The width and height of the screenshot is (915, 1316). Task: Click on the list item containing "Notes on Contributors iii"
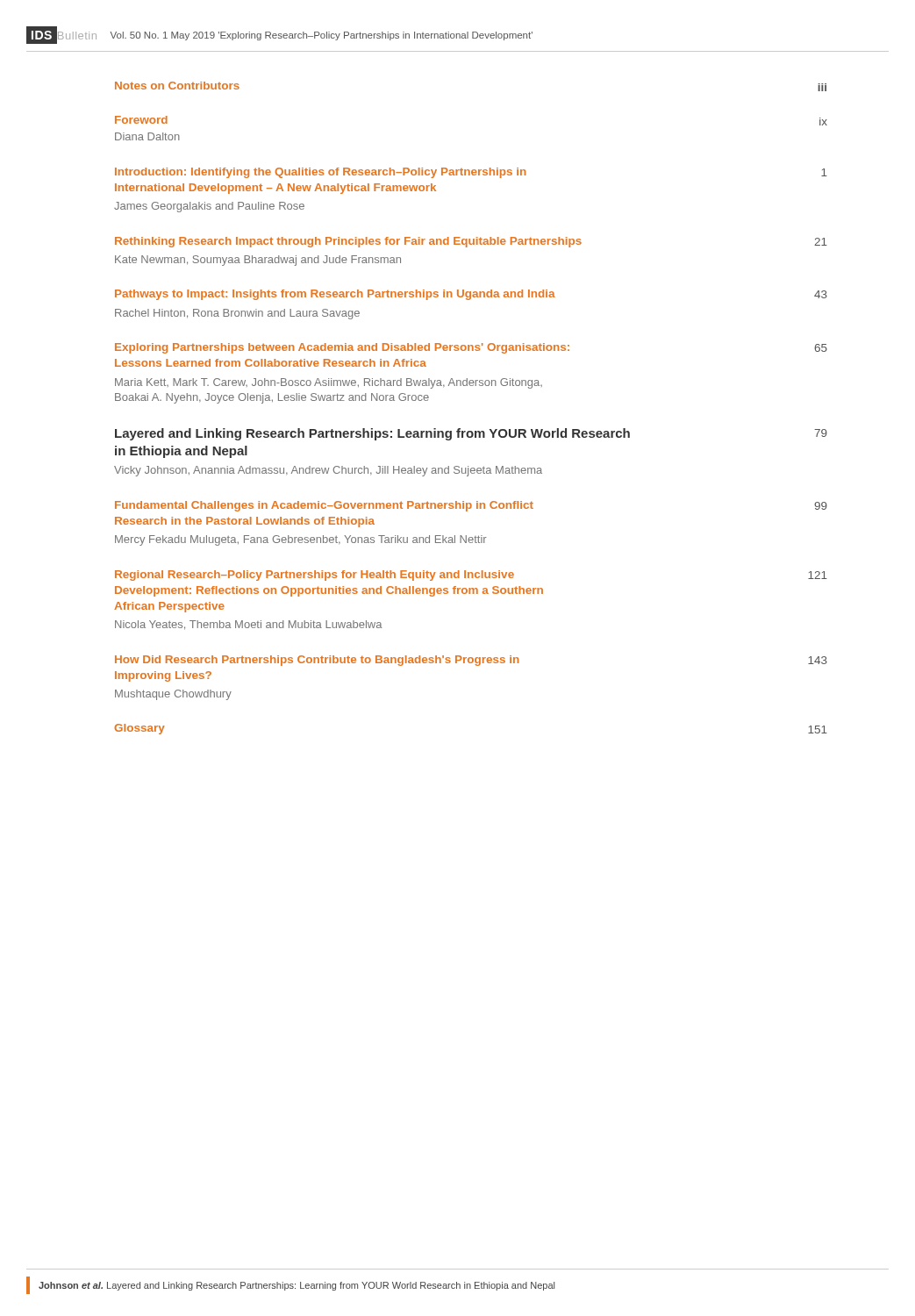(x=179, y=86)
